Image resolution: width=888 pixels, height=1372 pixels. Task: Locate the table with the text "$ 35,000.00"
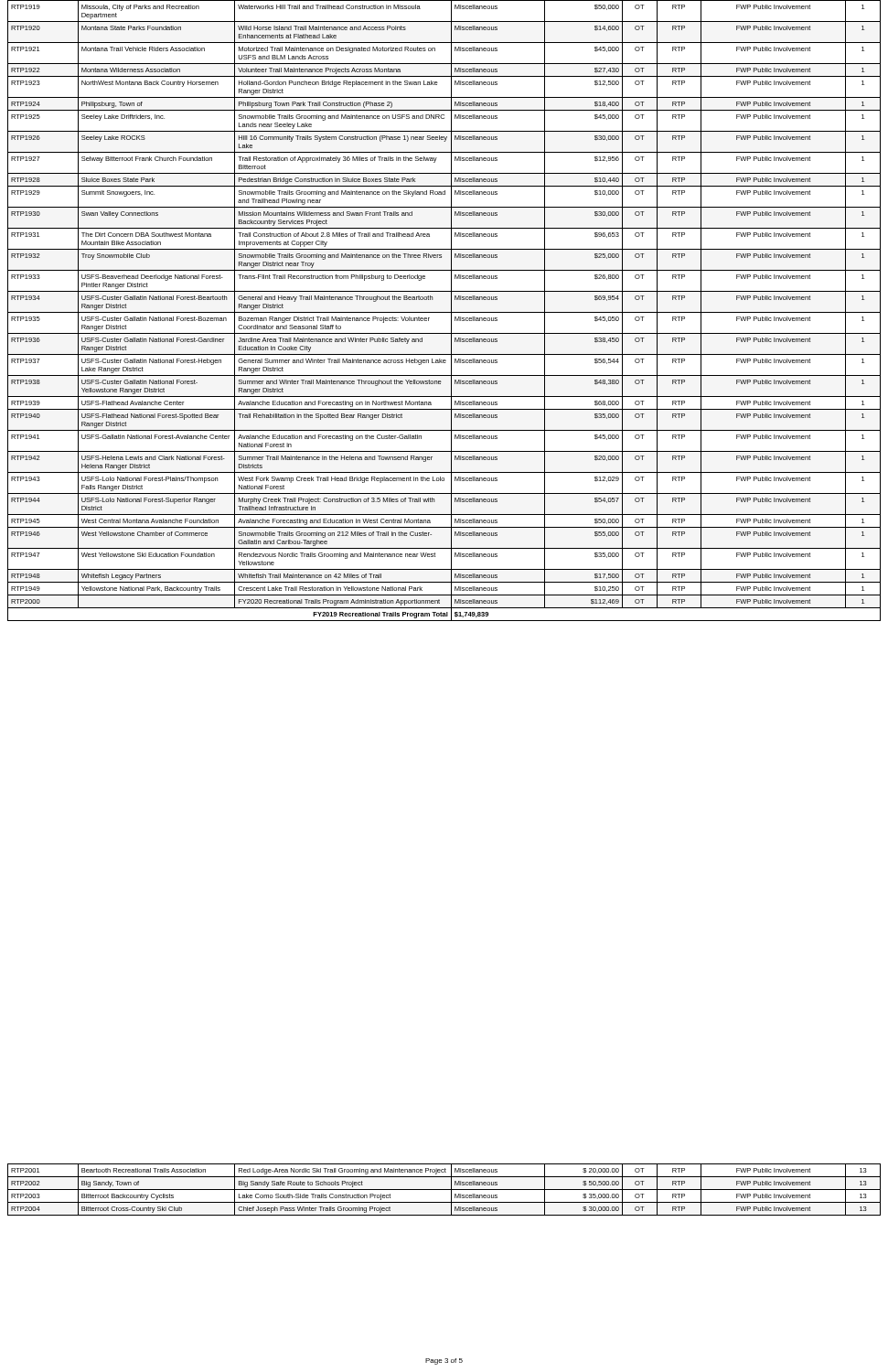pos(444,1190)
